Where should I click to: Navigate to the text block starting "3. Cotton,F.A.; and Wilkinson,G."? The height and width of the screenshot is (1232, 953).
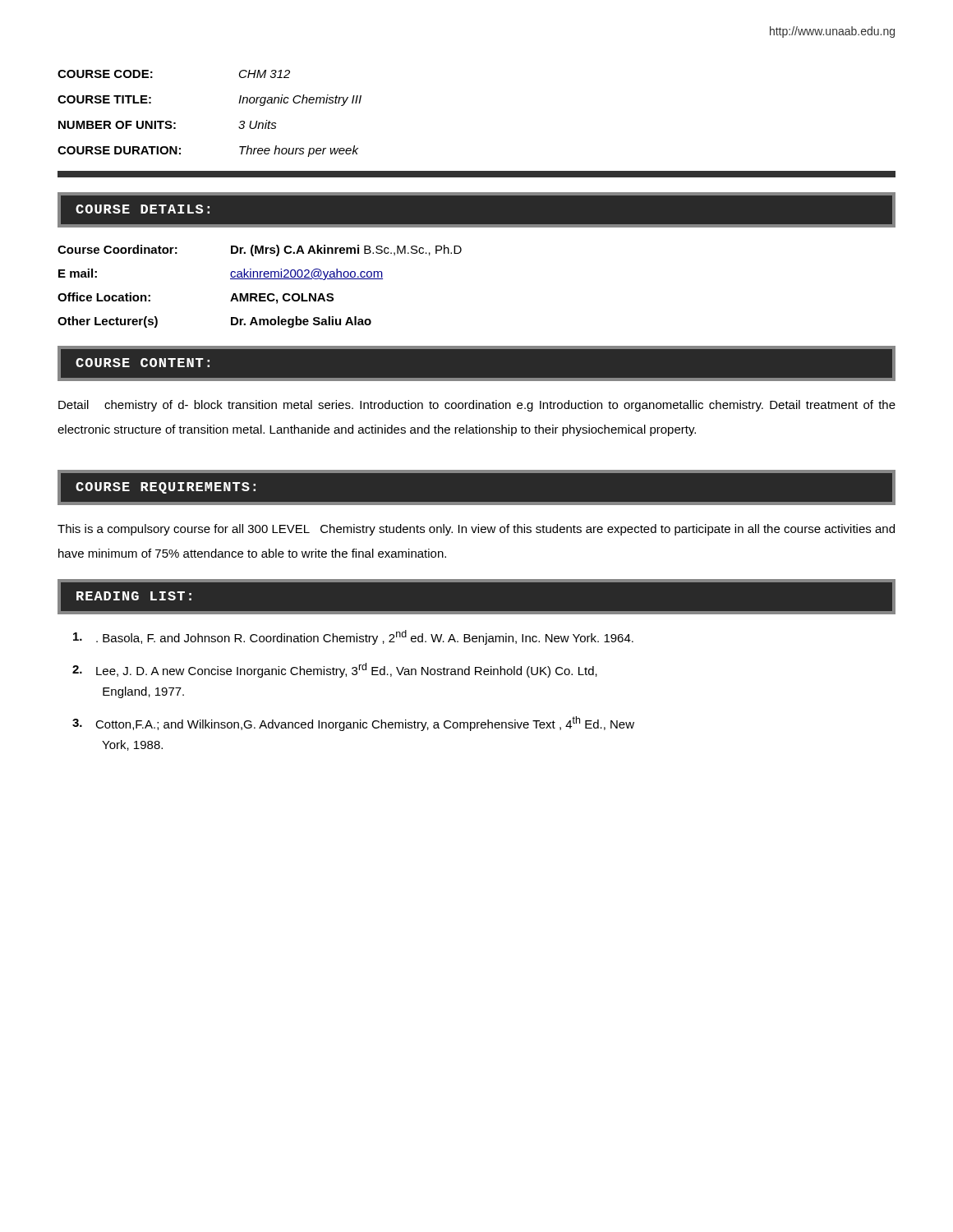tap(484, 733)
